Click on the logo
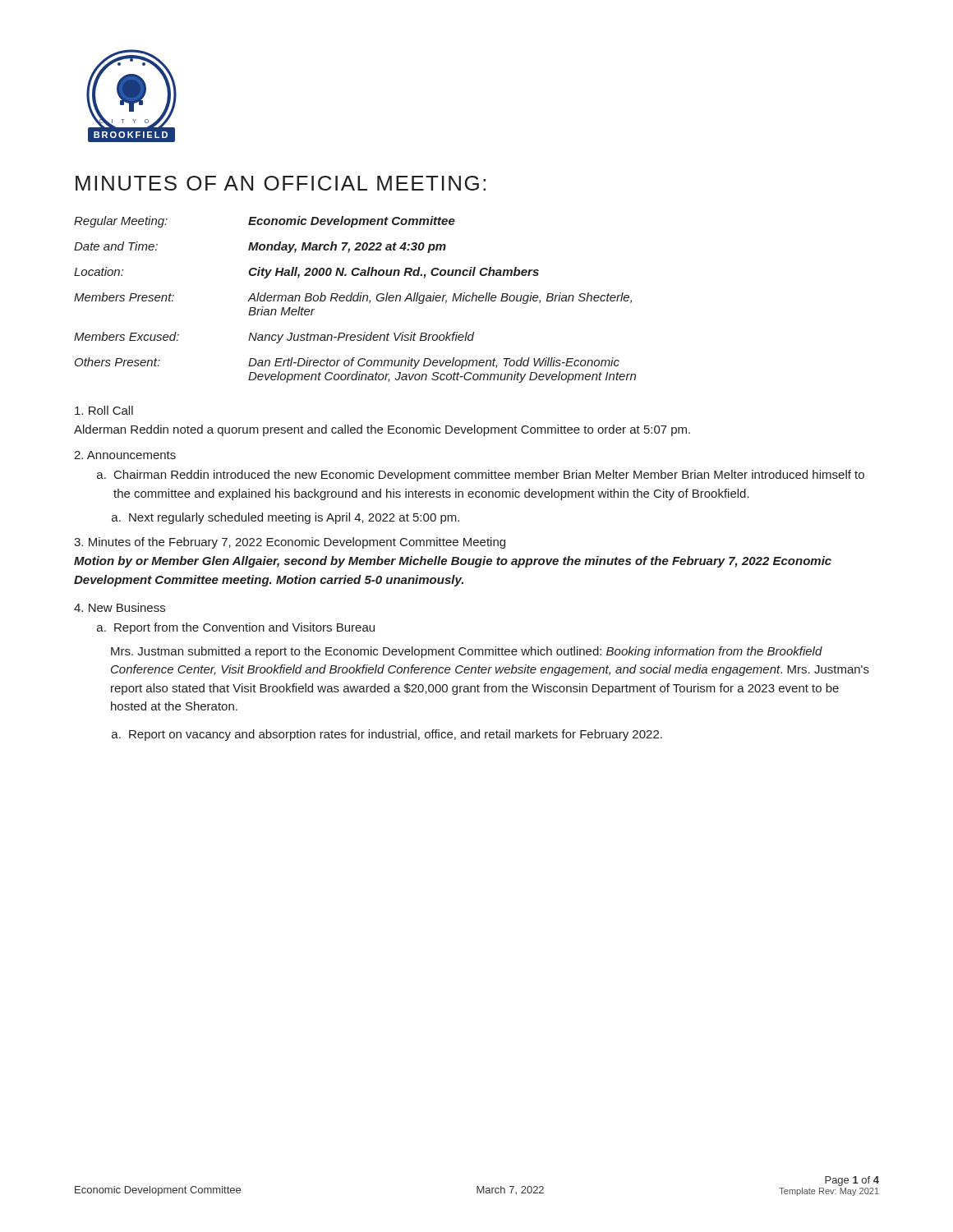Image resolution: width=953 pixels, height=1232 pixels. [x=131, y=103]
